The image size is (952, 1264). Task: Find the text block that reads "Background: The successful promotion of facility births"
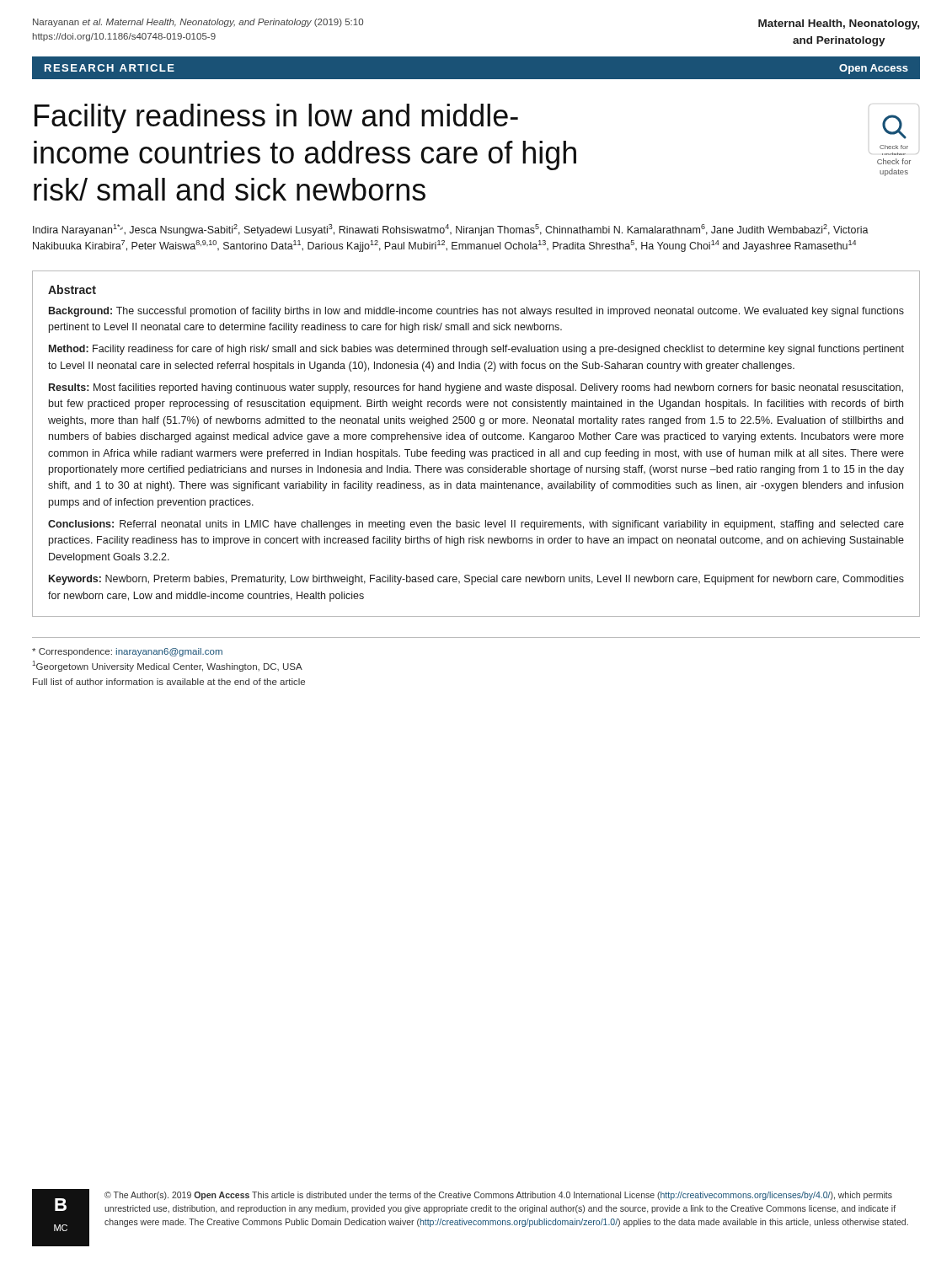pyautogui.click(x=476, y=319)
